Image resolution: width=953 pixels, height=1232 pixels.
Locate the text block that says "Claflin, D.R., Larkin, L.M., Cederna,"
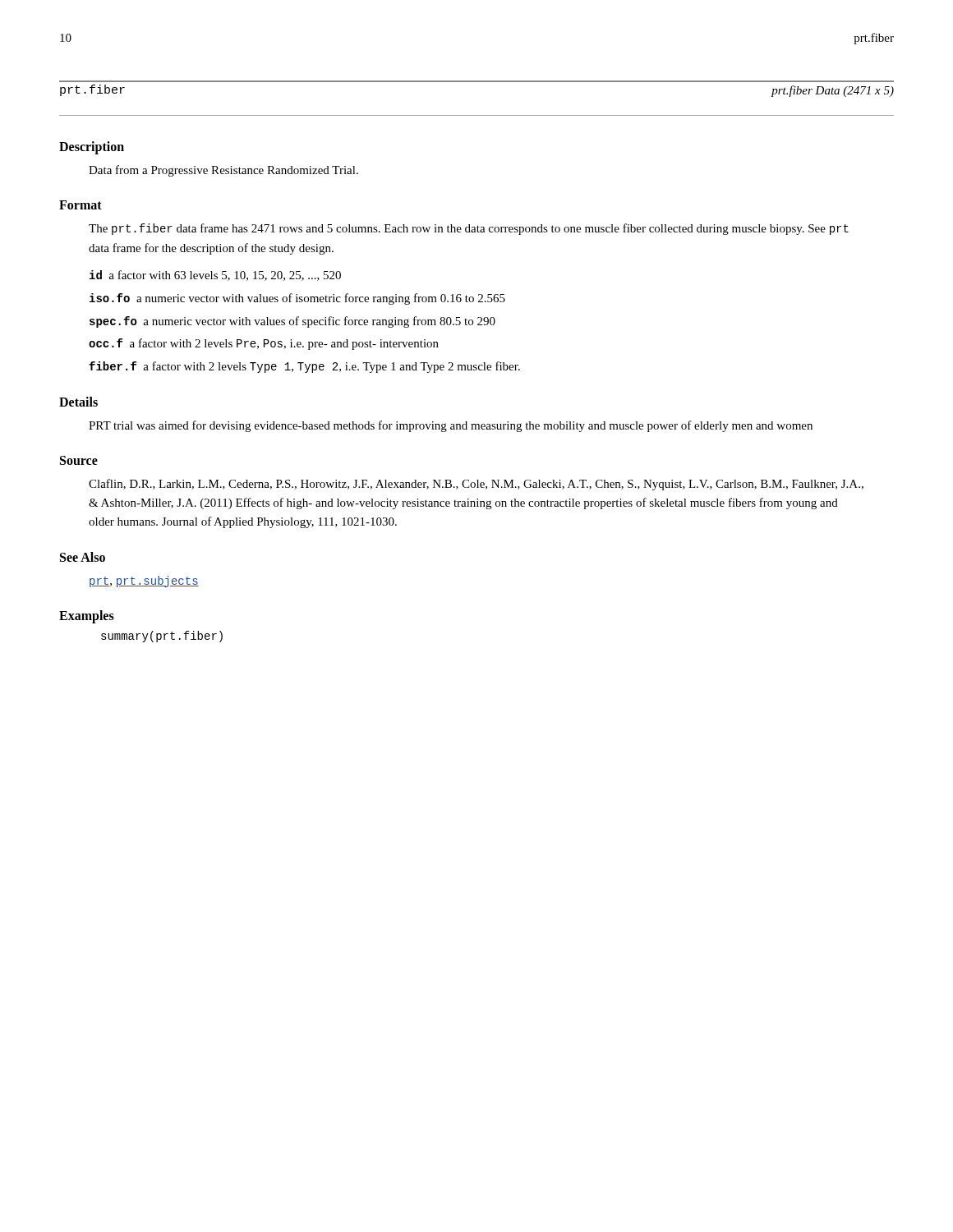click(x=476, y=503)
